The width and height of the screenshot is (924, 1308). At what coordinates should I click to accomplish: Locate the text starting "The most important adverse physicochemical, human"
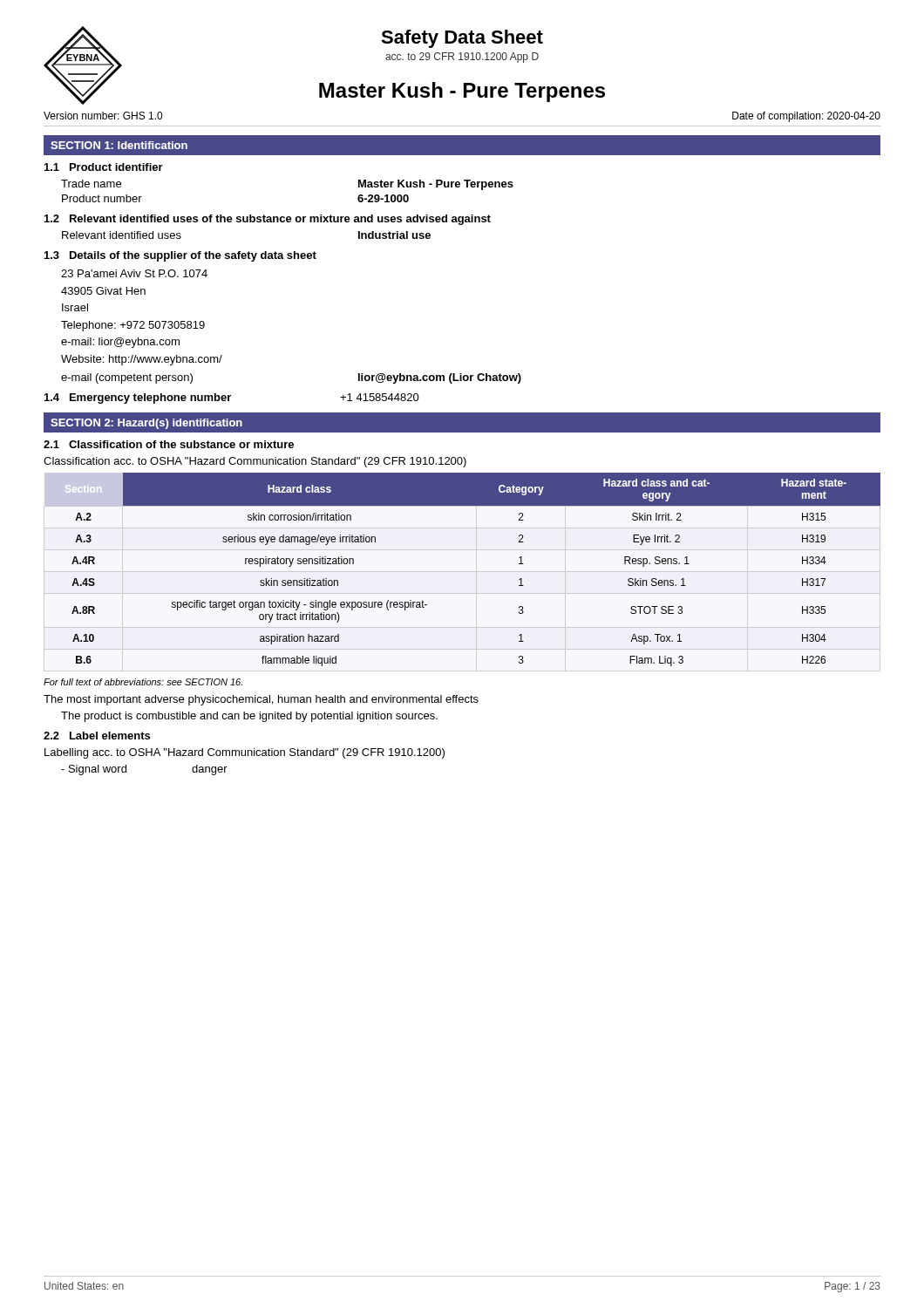(261, 699)
